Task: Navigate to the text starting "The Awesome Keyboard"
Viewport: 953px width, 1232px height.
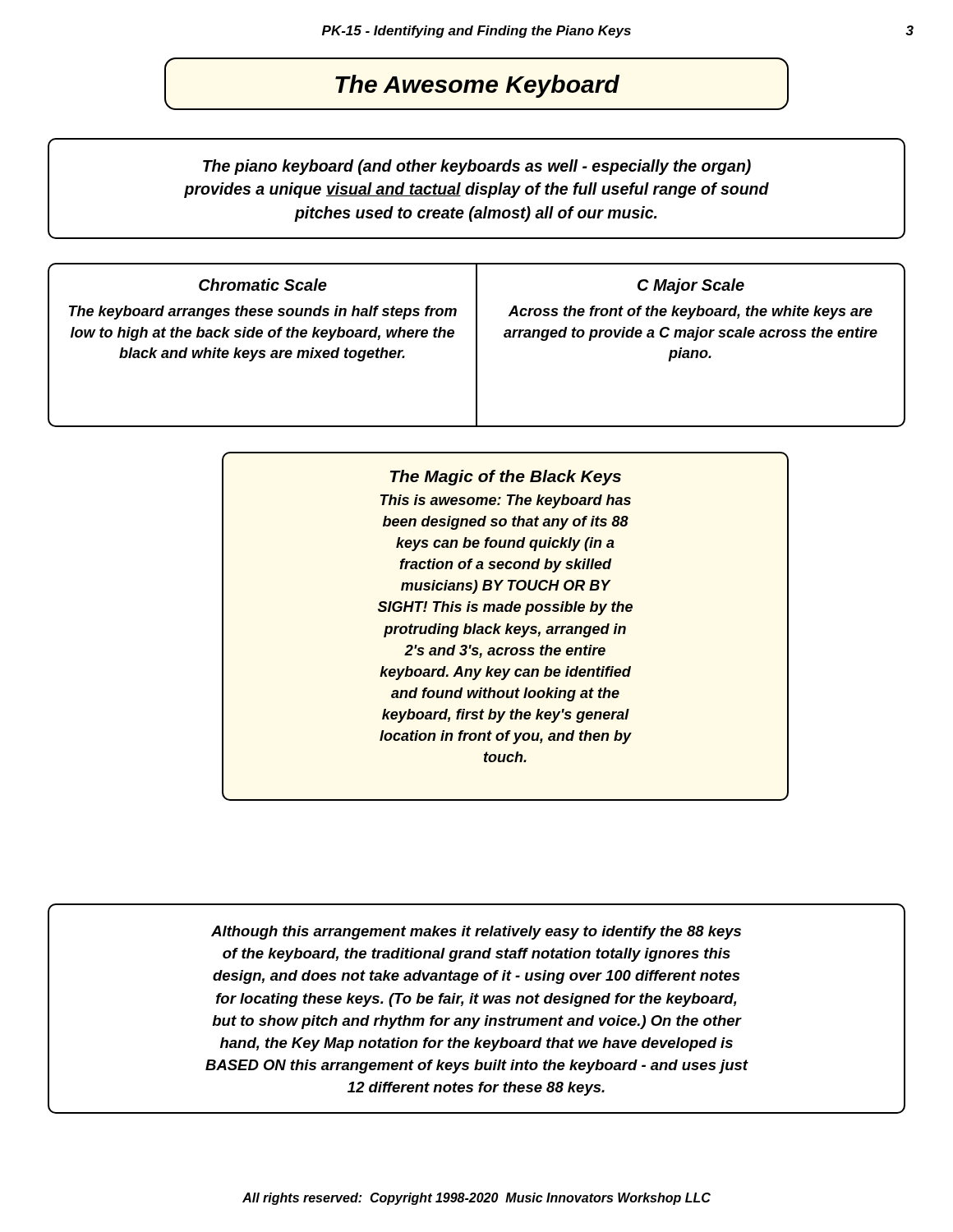Action: (476, 84)
